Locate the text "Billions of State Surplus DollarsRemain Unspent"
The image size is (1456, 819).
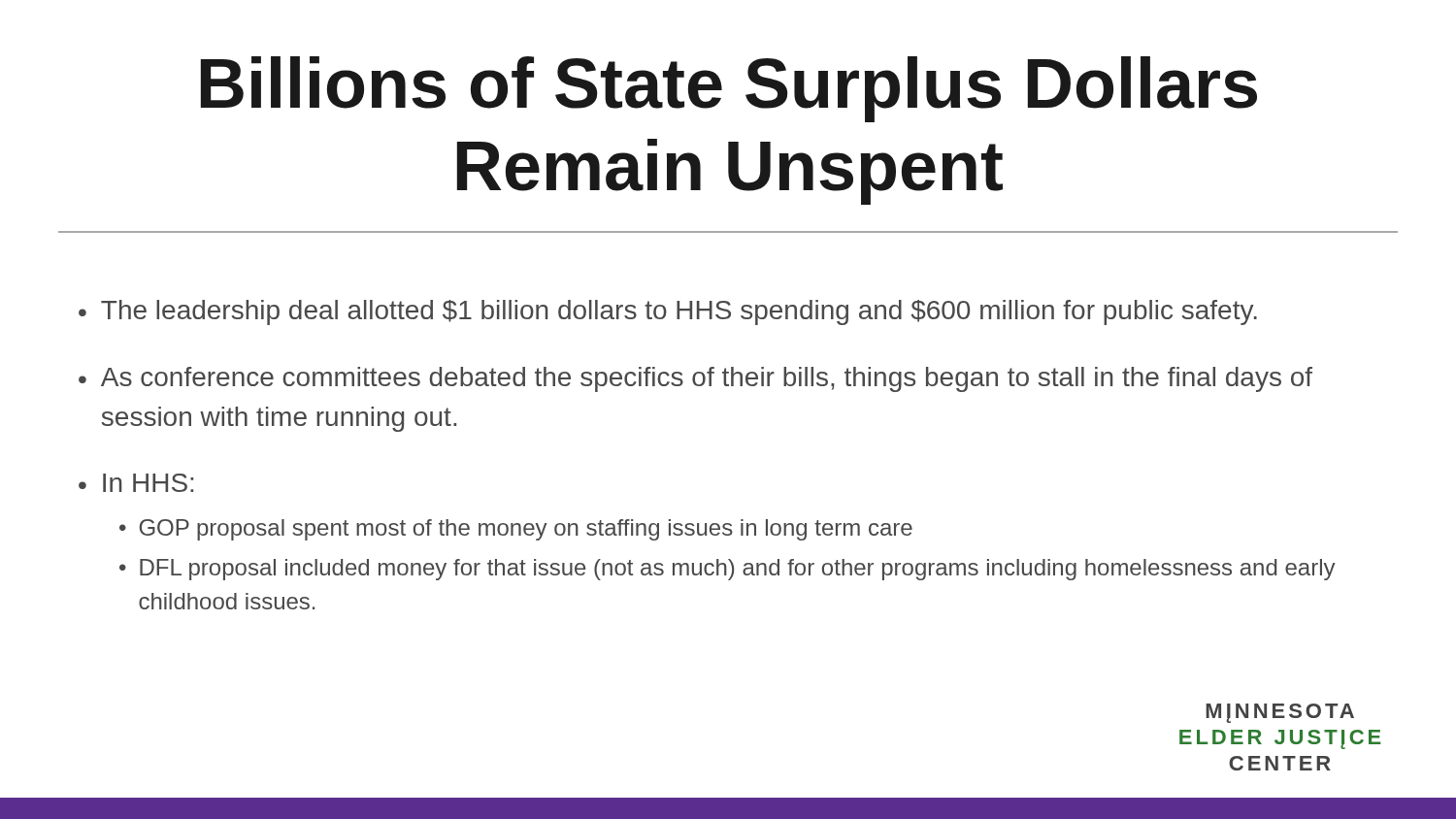point(728,125)
